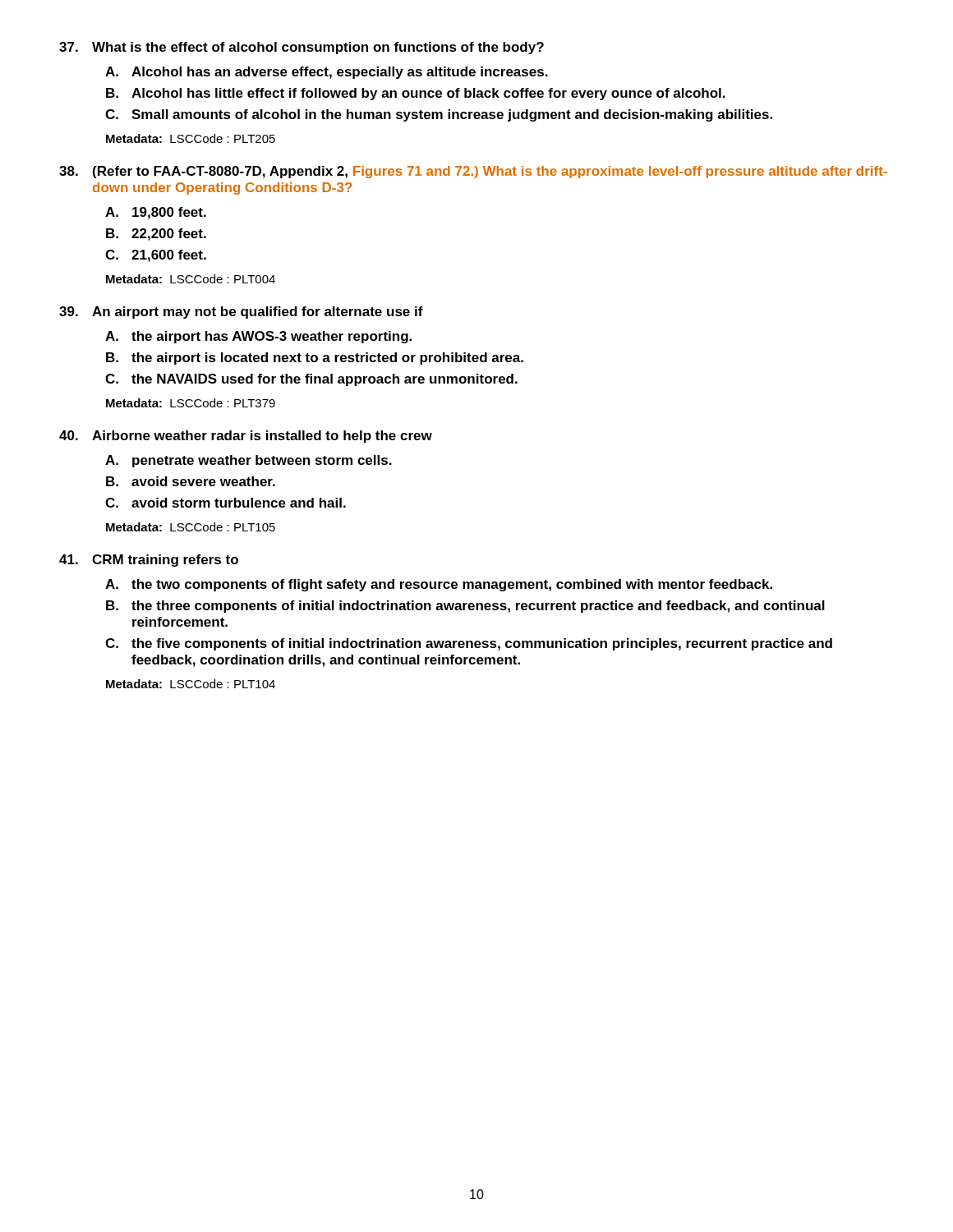Image resolution: width=953 pixels, height=1232 pixels.
Task: Find the list item that reads "C. avoid storm"
Action: [x=226, y=503]
